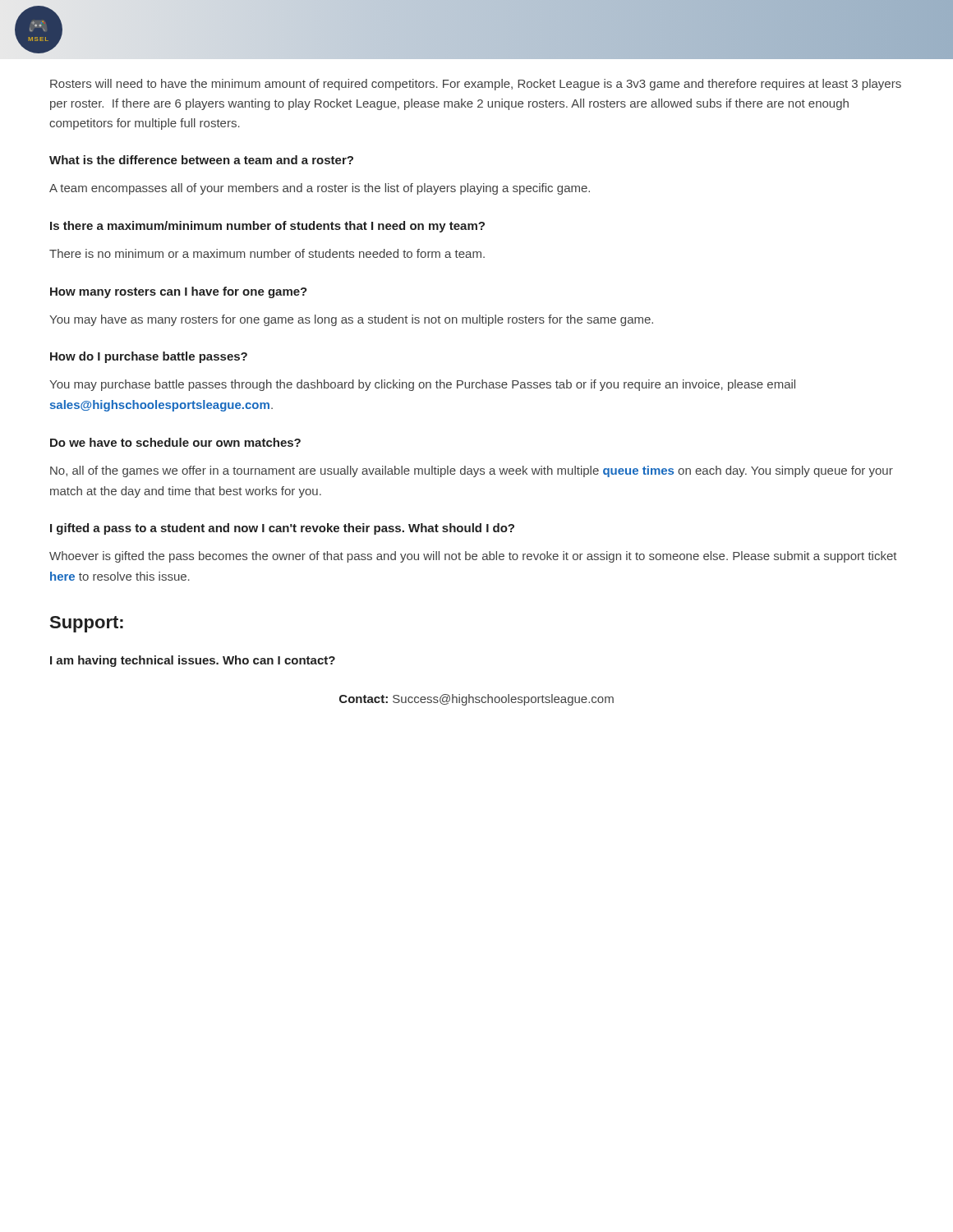
Task: Locate the block of text that opens with "You may purchase battle passes through the dashboard"
Action: pos(423,394)
